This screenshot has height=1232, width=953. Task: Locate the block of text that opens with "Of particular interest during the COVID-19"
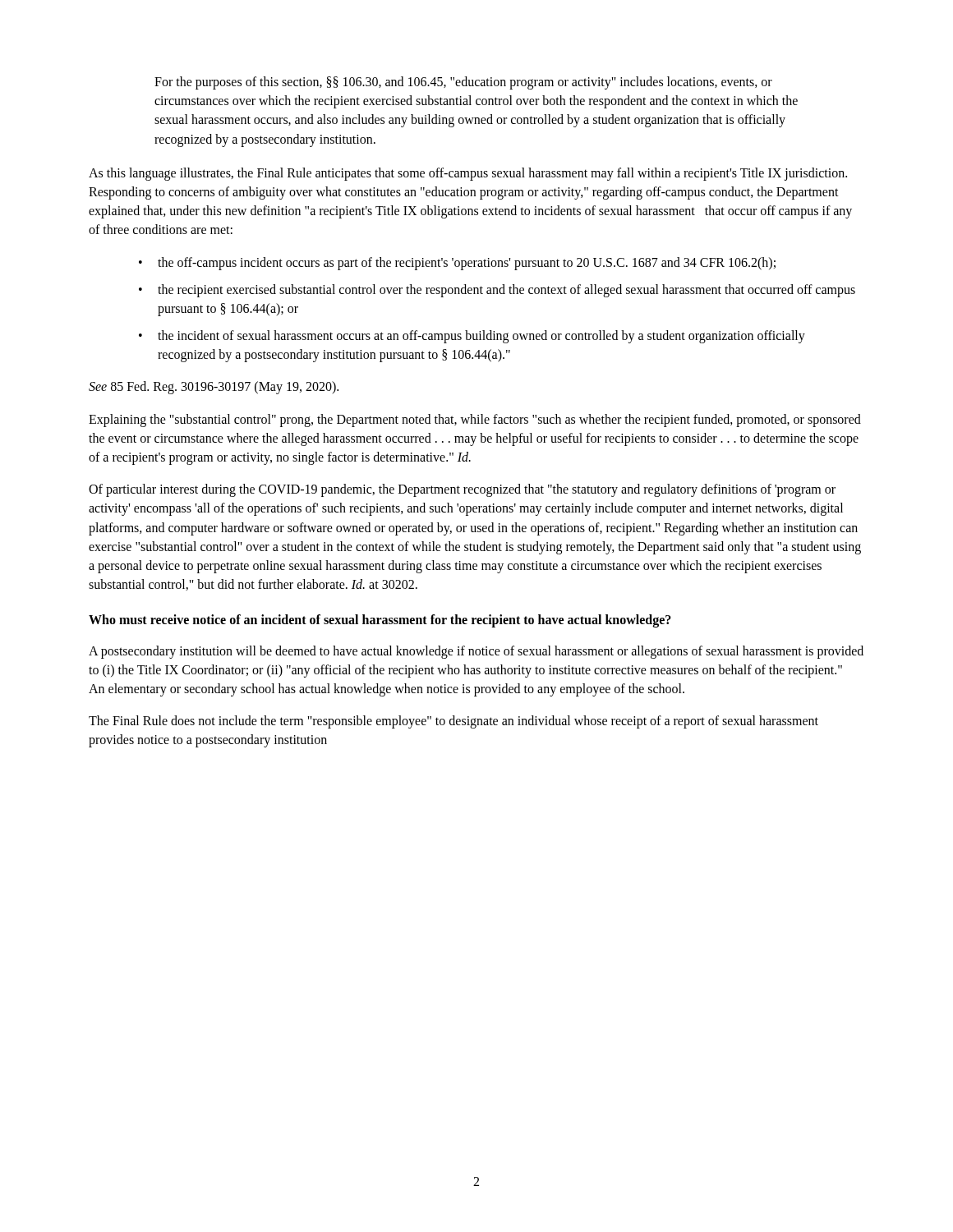[x=476, y=537]
